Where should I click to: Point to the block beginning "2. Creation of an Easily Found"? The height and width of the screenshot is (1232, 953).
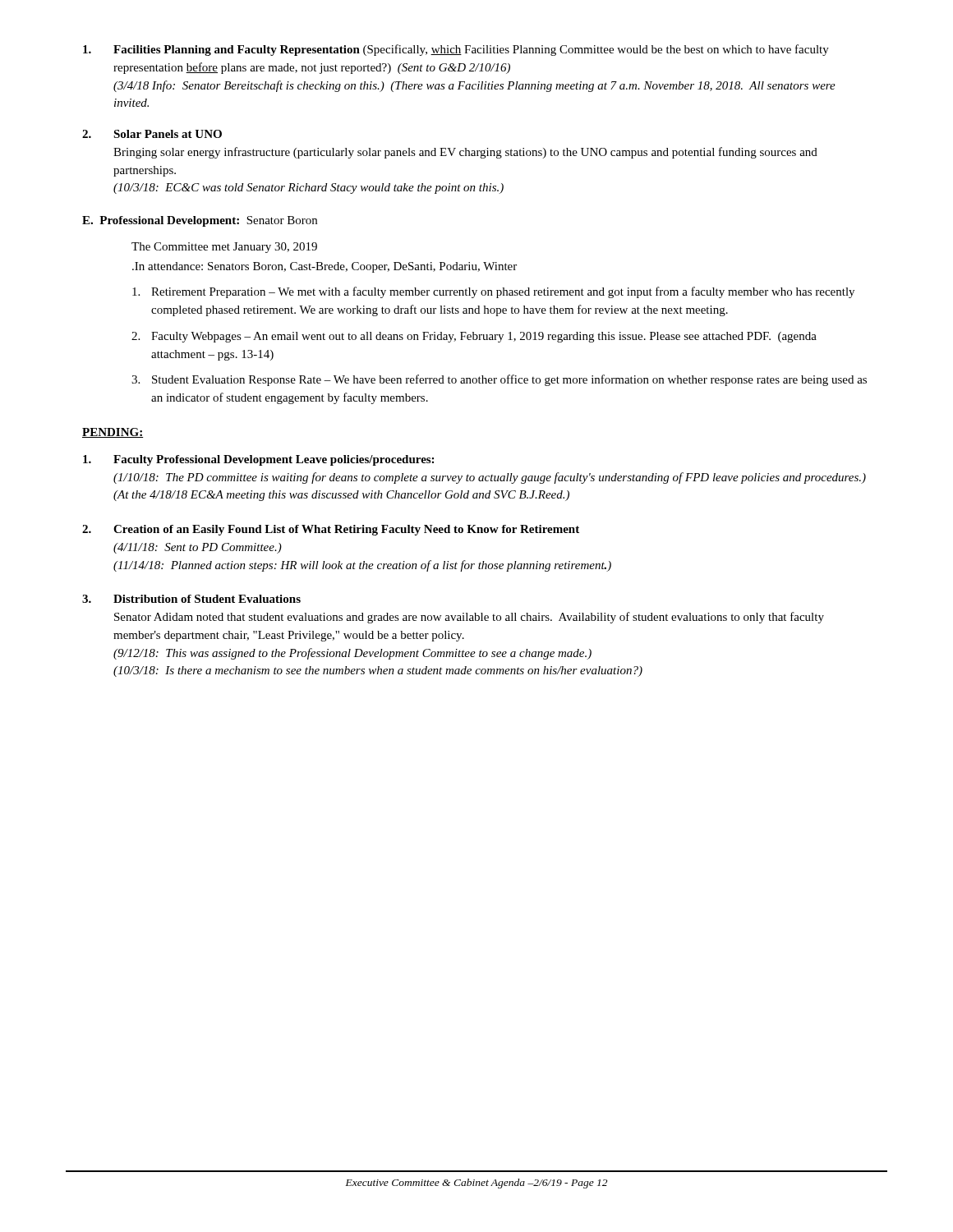click(331, 530)
